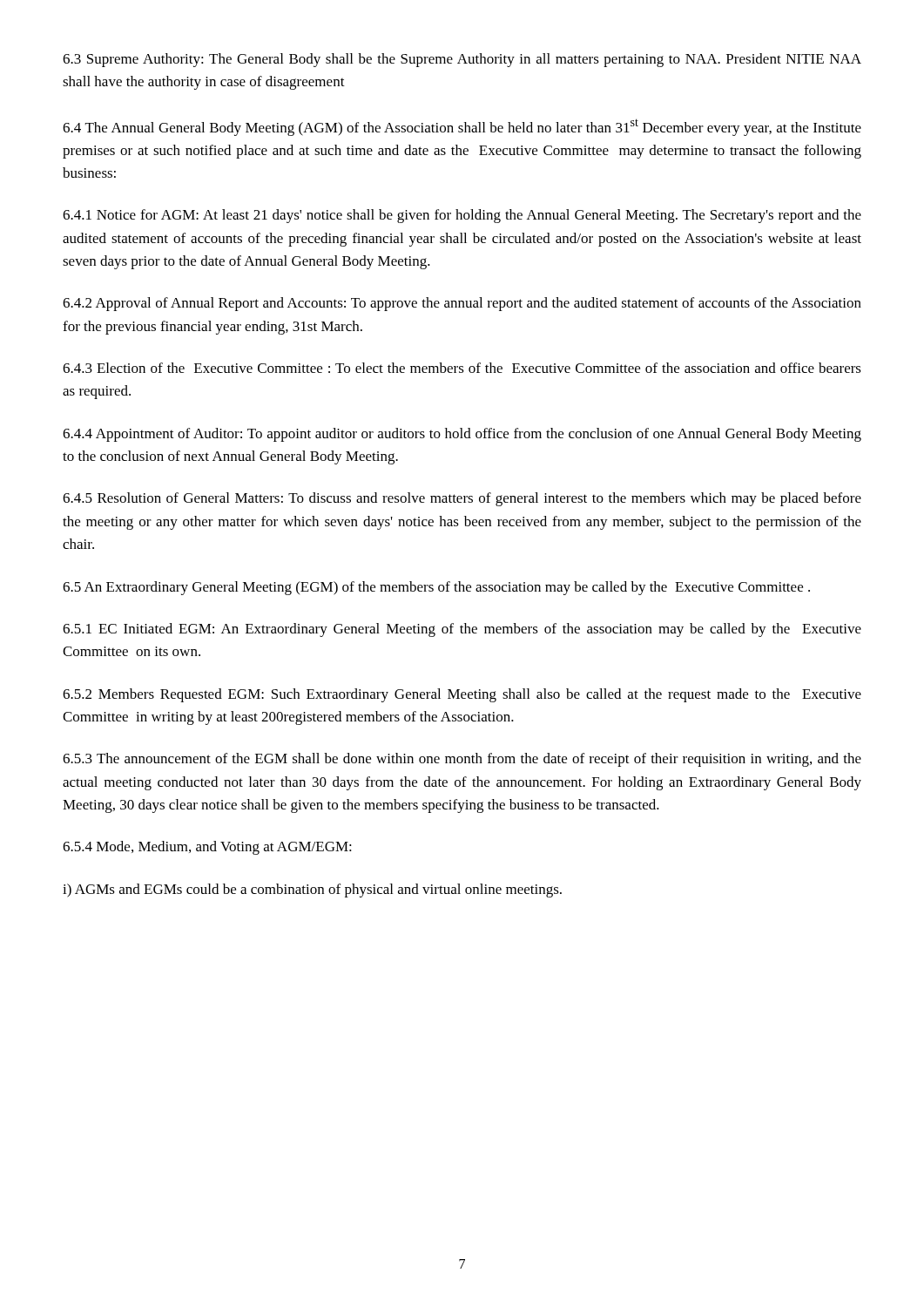Click the passage that begins "4.4 Appointment of"
This screenshot has height=1307, width=924.
click(462, 445)
